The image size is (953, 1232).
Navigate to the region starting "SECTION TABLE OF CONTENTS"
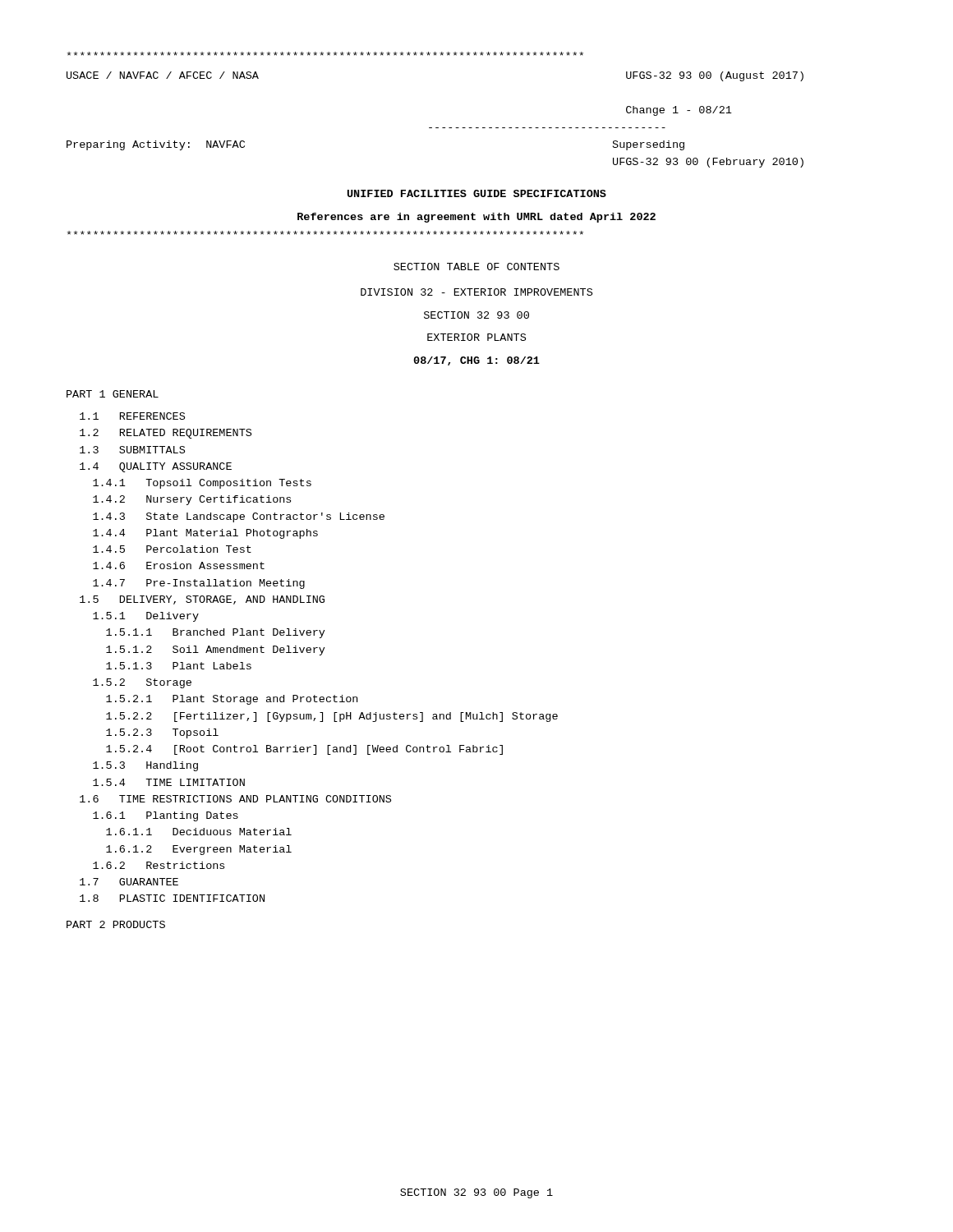pyautogui.click(x=476, y=267)
